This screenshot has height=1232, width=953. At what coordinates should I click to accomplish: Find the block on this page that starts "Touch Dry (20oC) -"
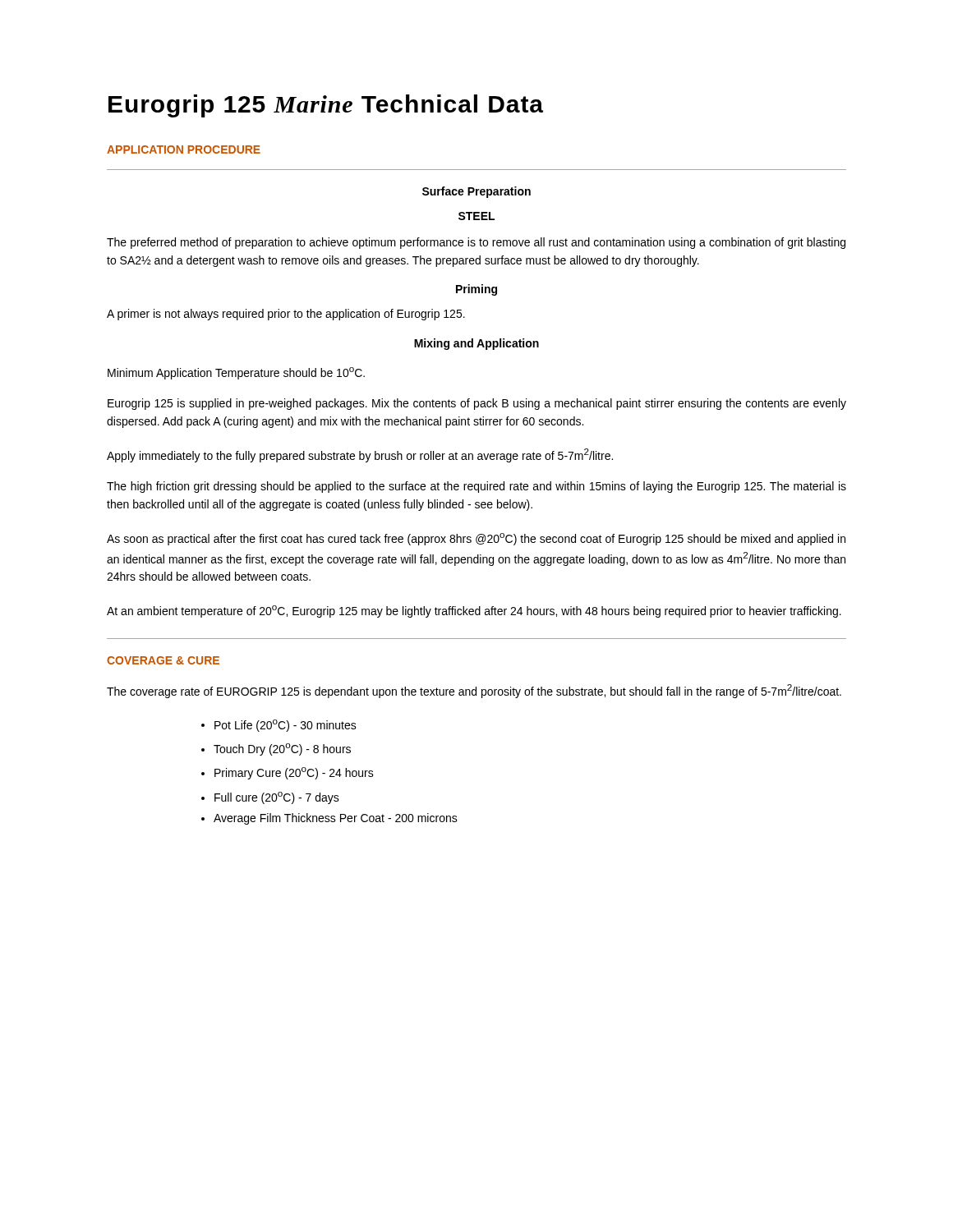282,747
